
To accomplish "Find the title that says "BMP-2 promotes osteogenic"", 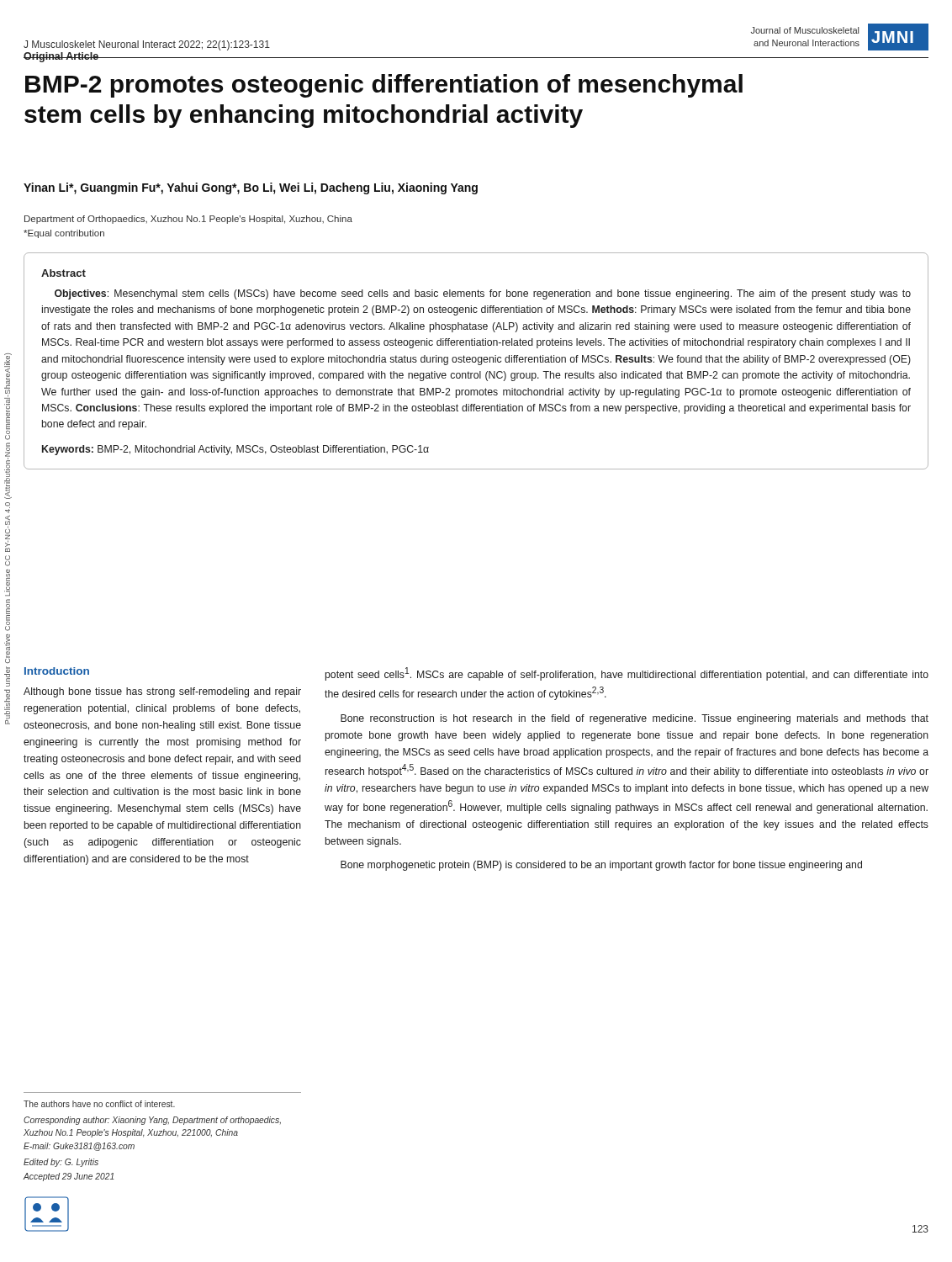I will click(x=476, y=99).
